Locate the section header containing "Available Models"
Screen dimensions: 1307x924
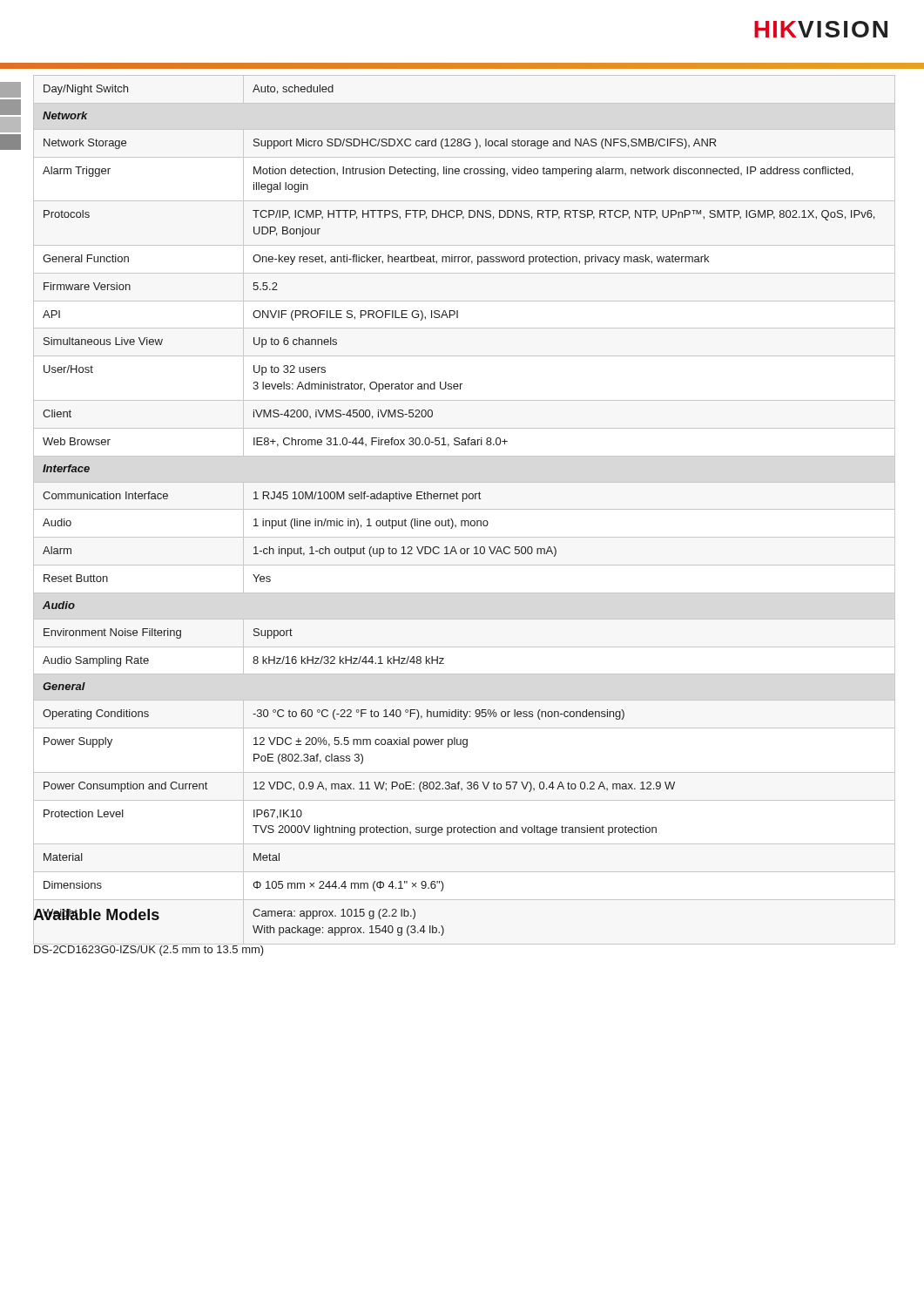(97, 915)
